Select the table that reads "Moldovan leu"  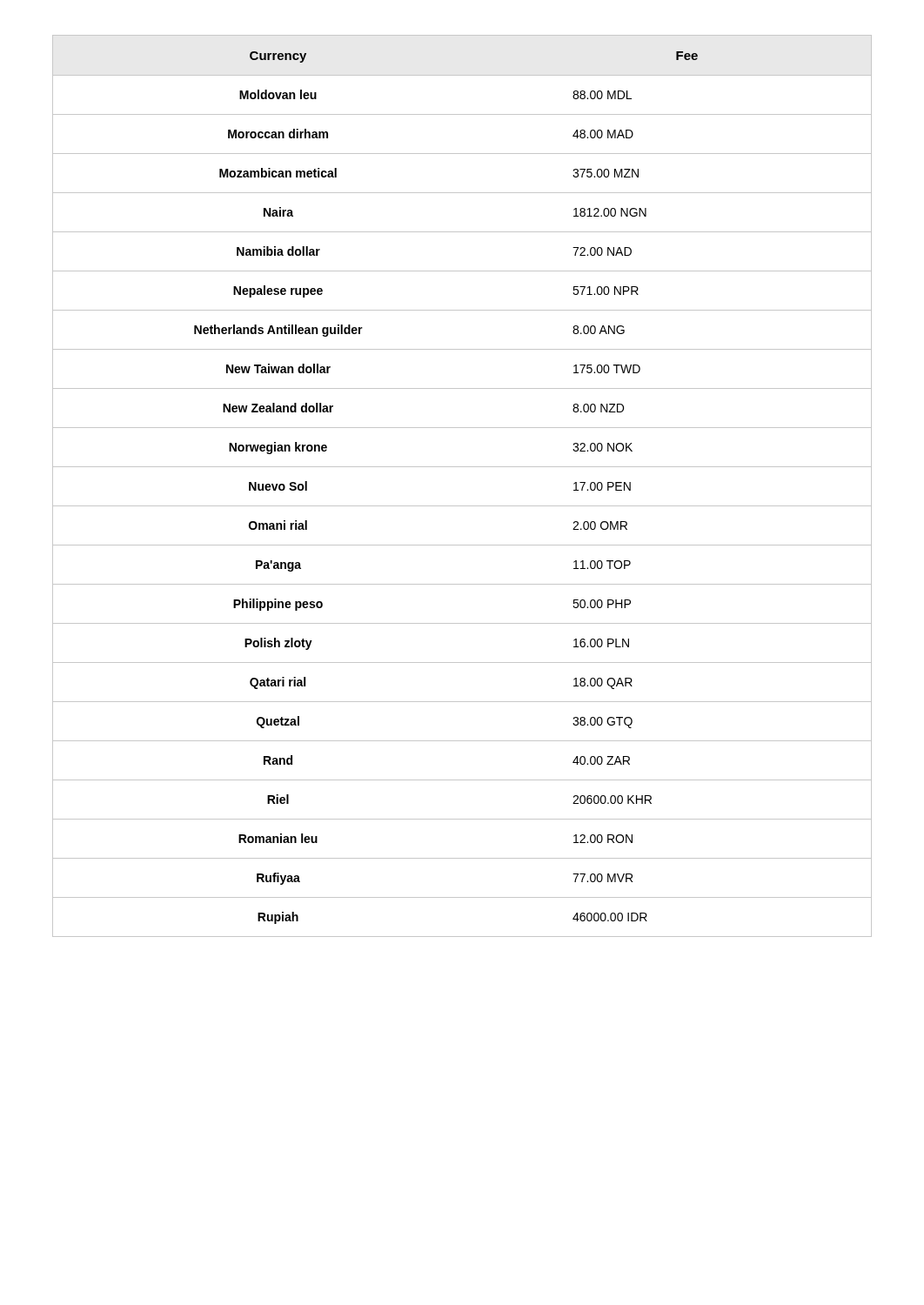tap(462, 486)
